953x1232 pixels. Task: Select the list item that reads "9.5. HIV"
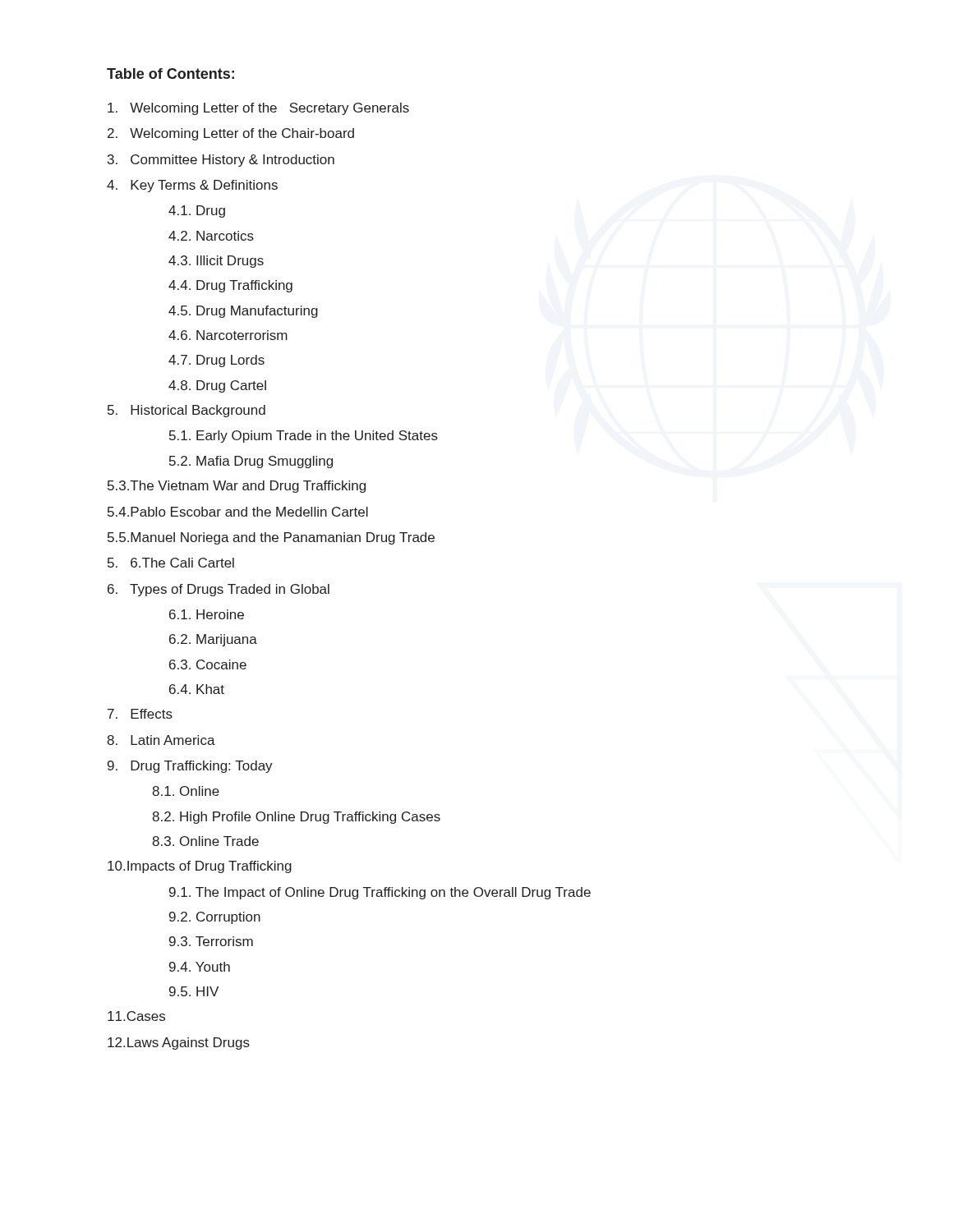194,992
